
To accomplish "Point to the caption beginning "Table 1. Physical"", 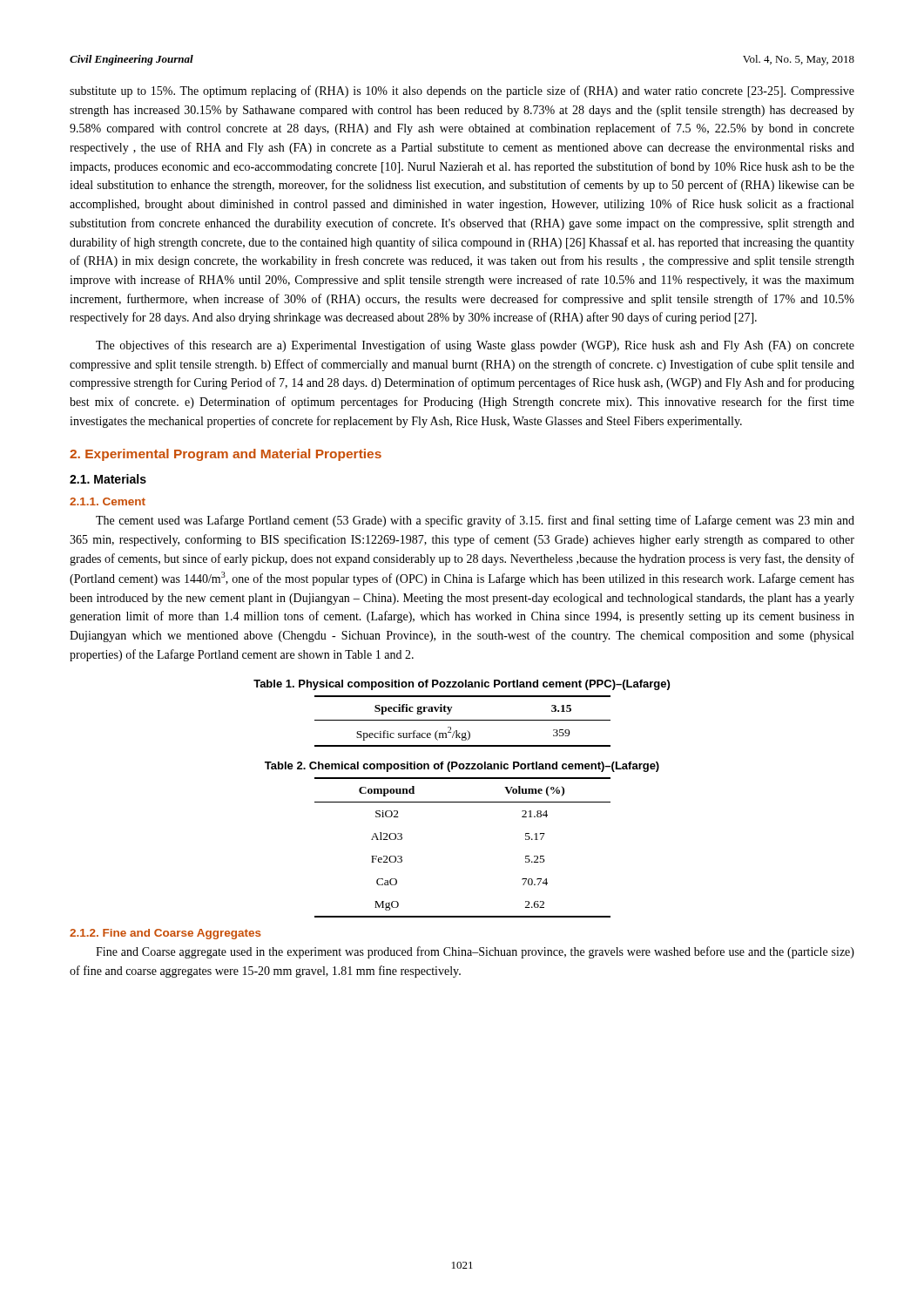I will tap(462, 683).
